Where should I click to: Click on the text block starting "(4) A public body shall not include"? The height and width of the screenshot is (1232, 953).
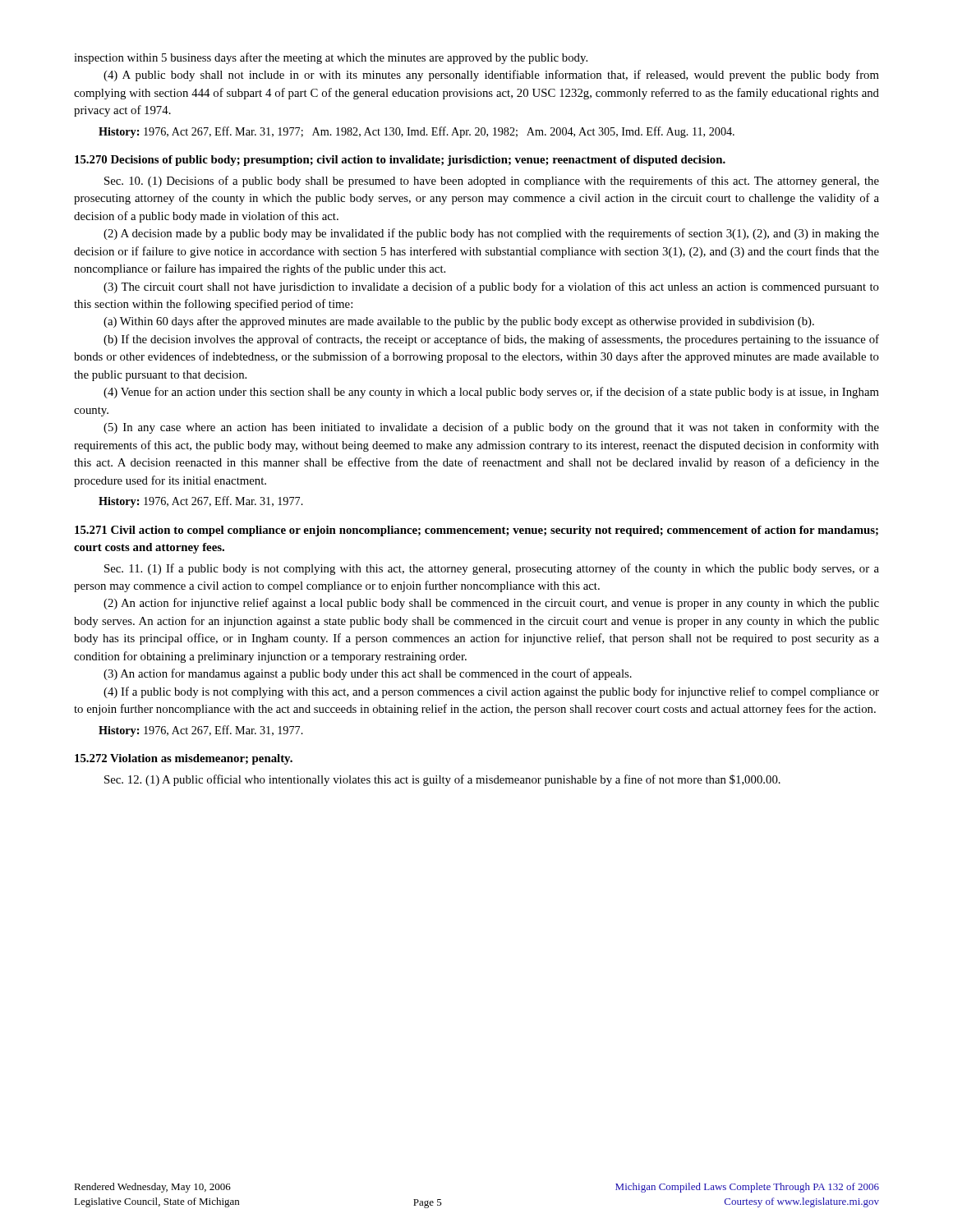point(476,93)
